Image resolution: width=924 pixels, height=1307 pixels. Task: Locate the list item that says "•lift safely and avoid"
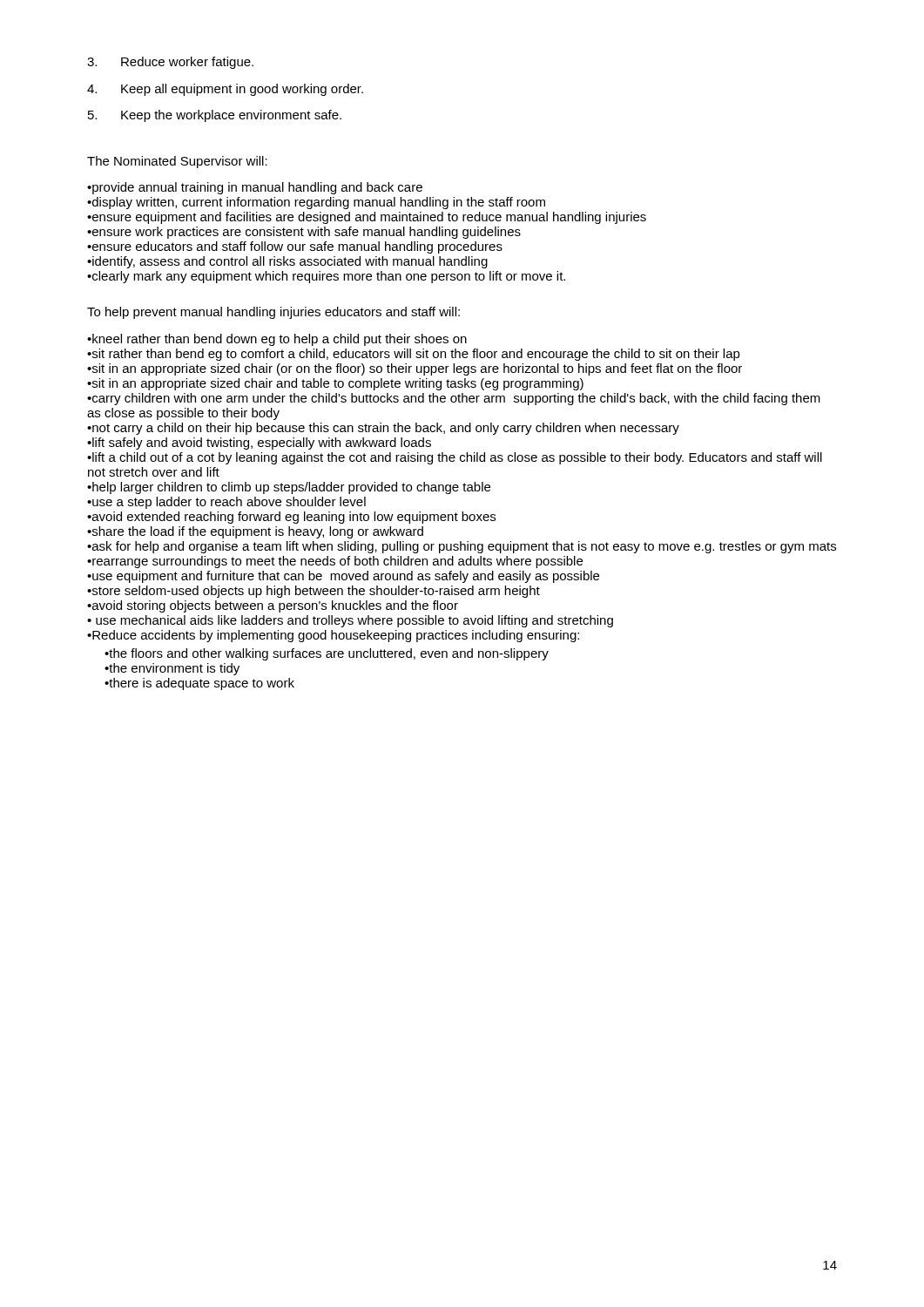462,442
